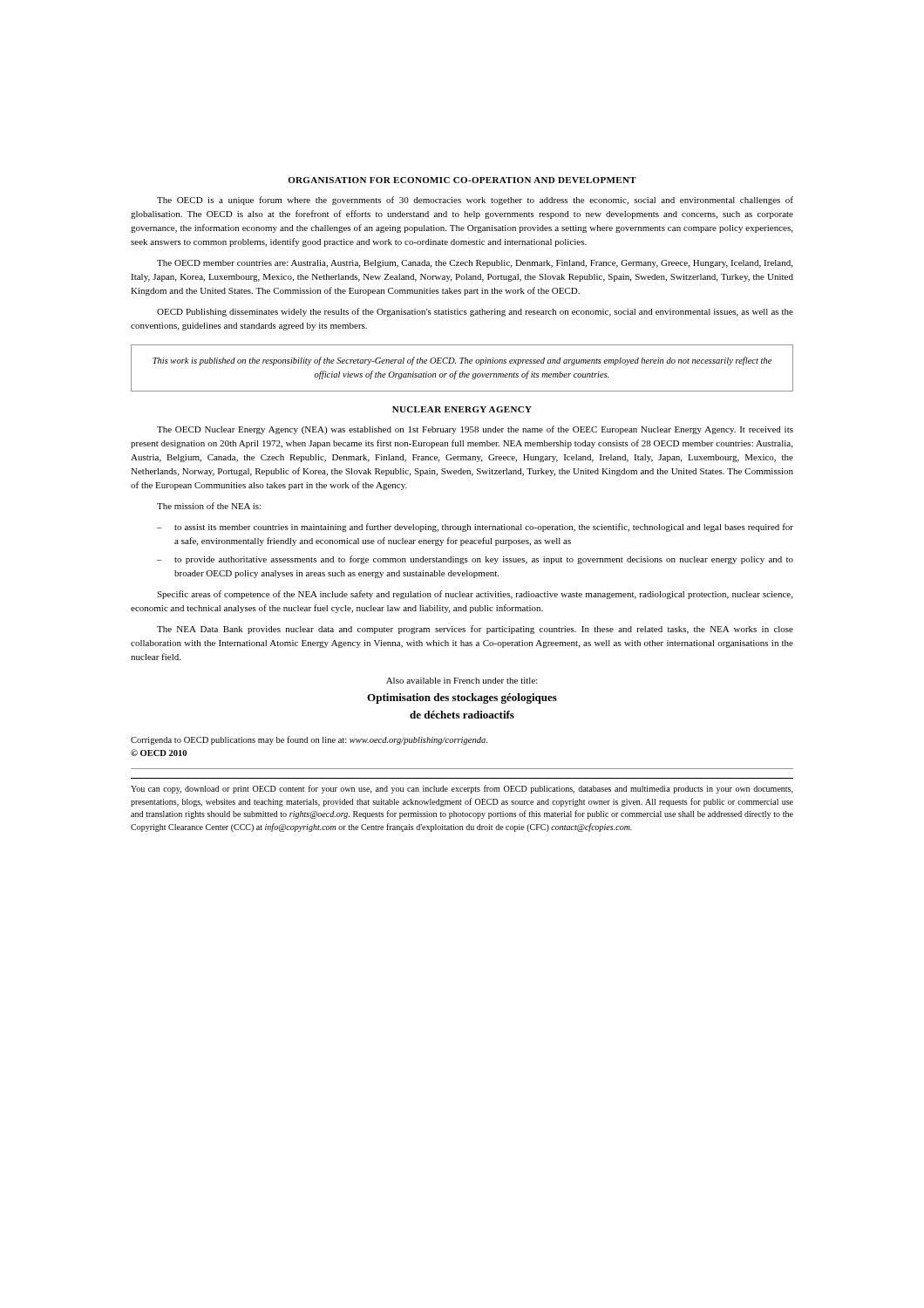The width and height of the screenshot is (924, 1308).
Task: Find the text block that reads "OECD Publishing disseminates"
Action: 462,318
